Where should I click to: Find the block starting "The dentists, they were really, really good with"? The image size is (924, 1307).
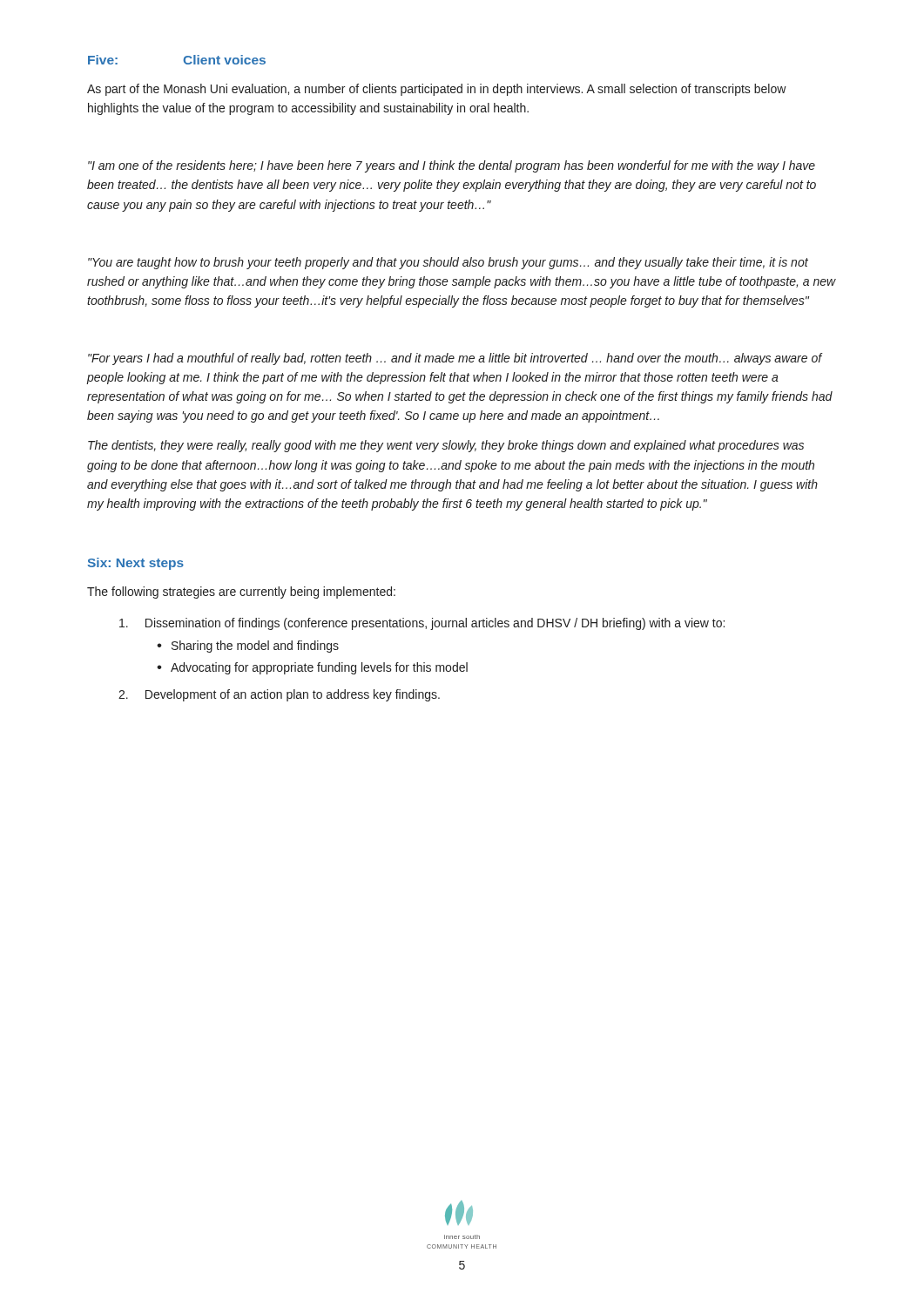[x=452, y=475]
